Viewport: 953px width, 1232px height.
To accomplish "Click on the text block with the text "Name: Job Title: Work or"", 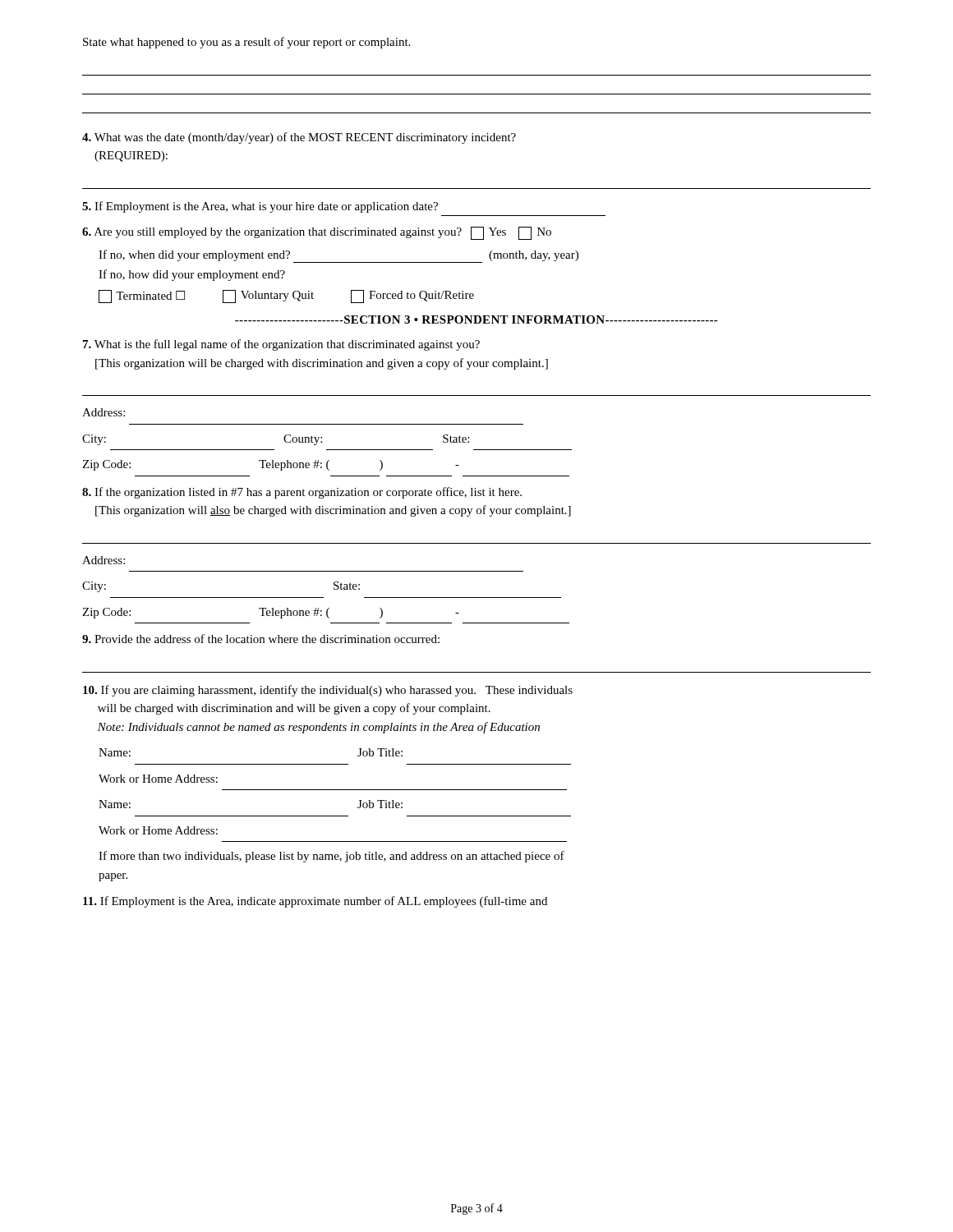I will (485, 792).
